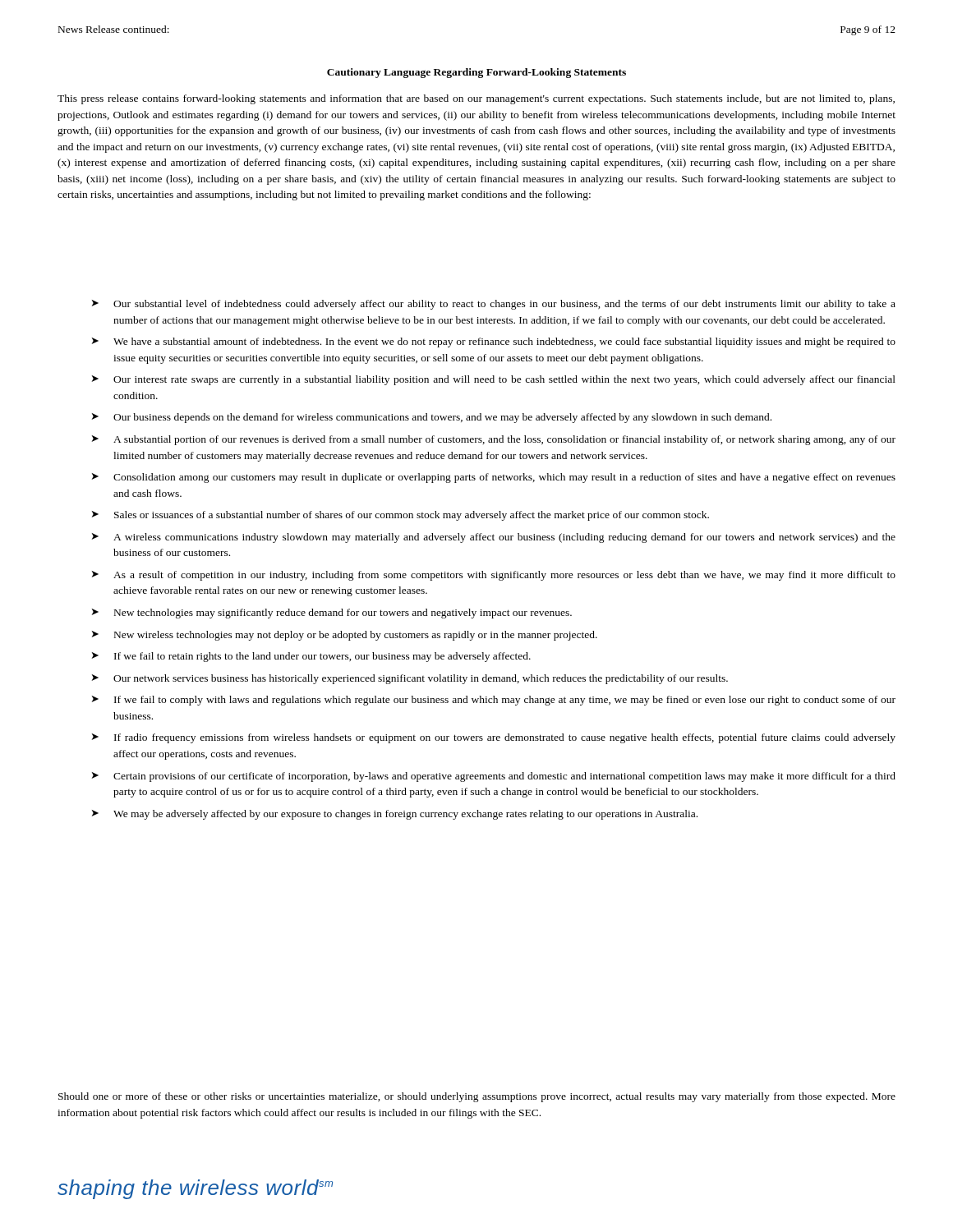Viewport: 953px width, 1232px height.
Task: Find the list item that reads "➤ As a"
Action: coord(481,583)
